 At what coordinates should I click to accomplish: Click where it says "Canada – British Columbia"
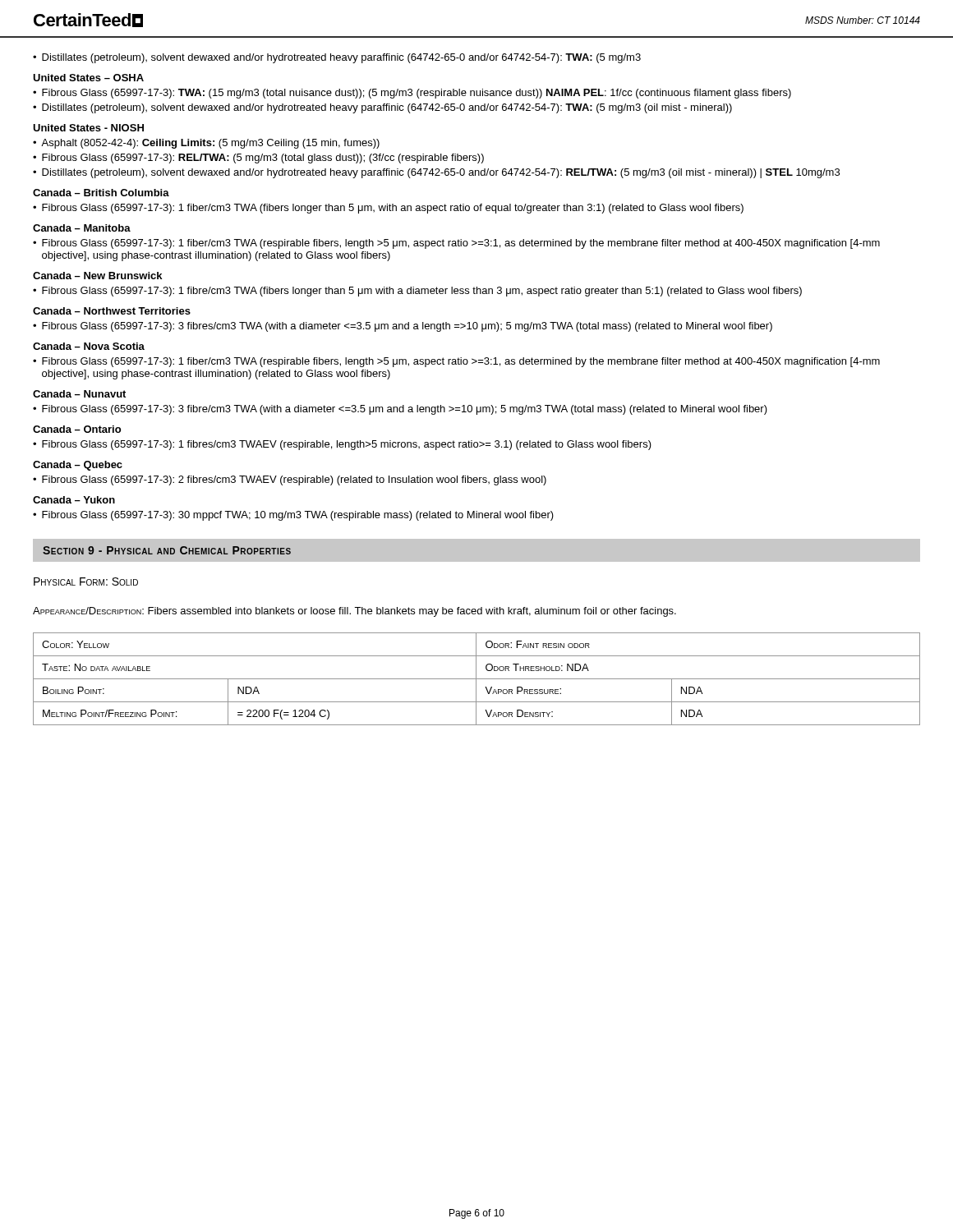(101, 193)
